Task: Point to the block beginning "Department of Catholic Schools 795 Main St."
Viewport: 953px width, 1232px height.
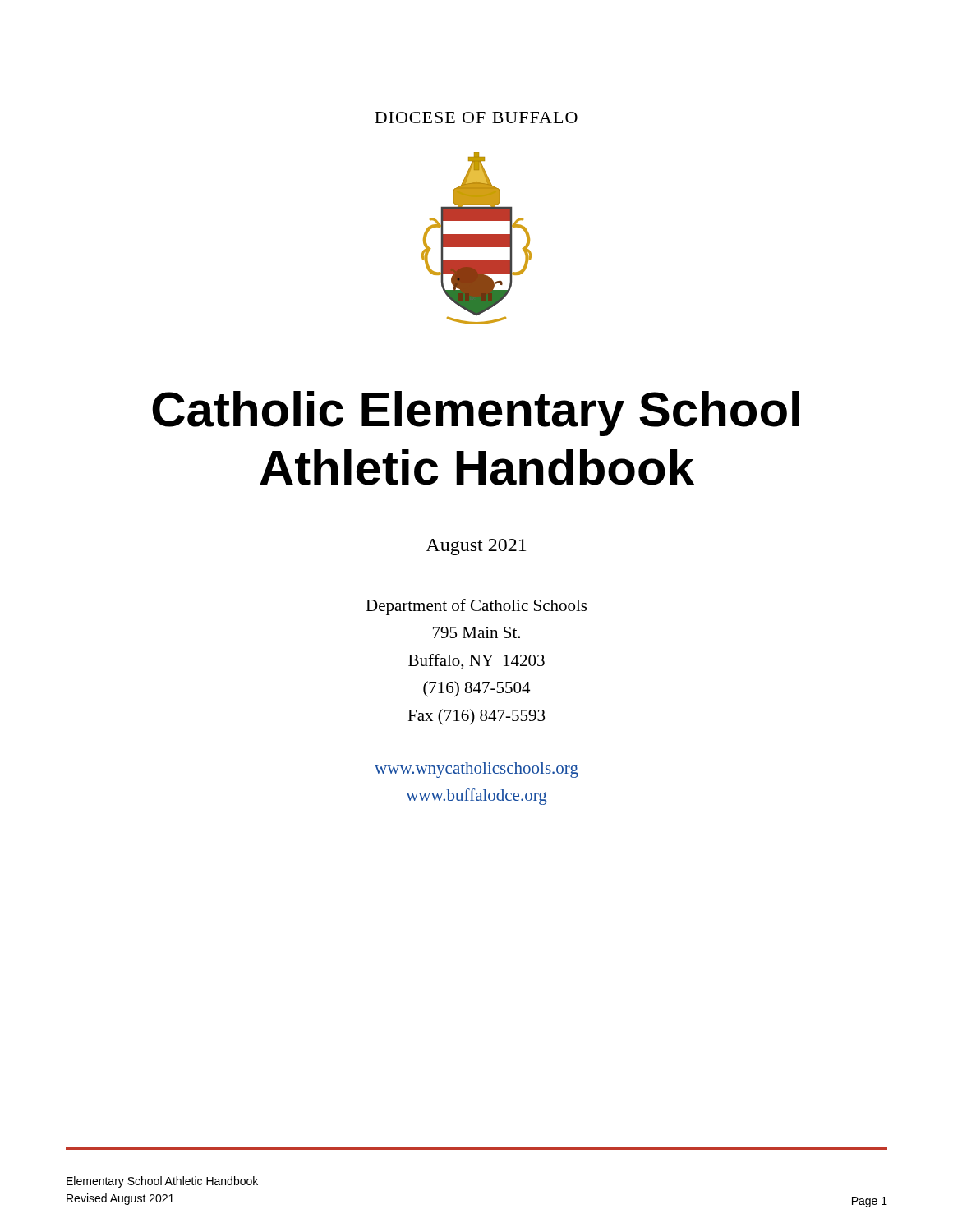Action: click(476, 660)
